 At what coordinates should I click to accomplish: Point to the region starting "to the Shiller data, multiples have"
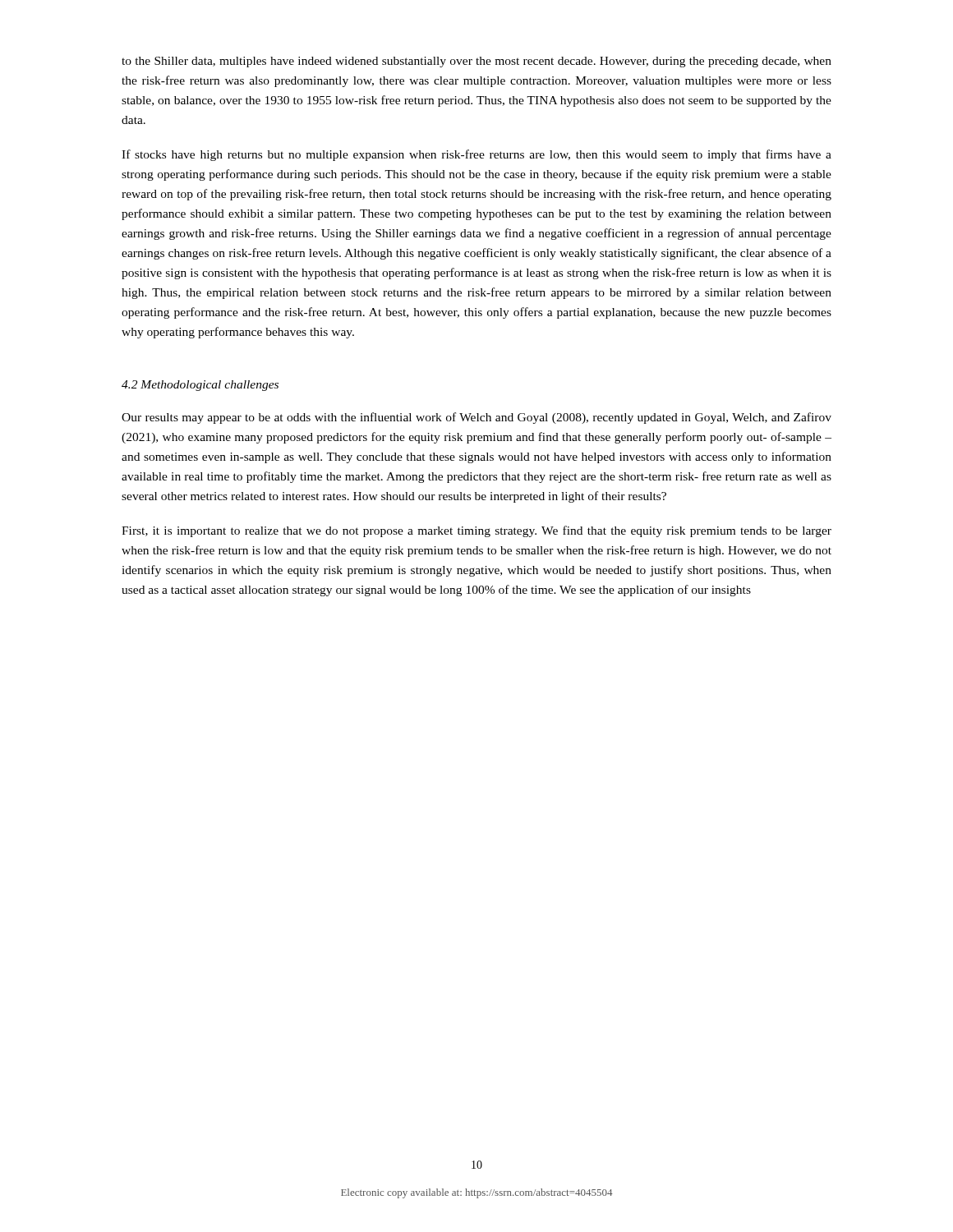point(476,90)
